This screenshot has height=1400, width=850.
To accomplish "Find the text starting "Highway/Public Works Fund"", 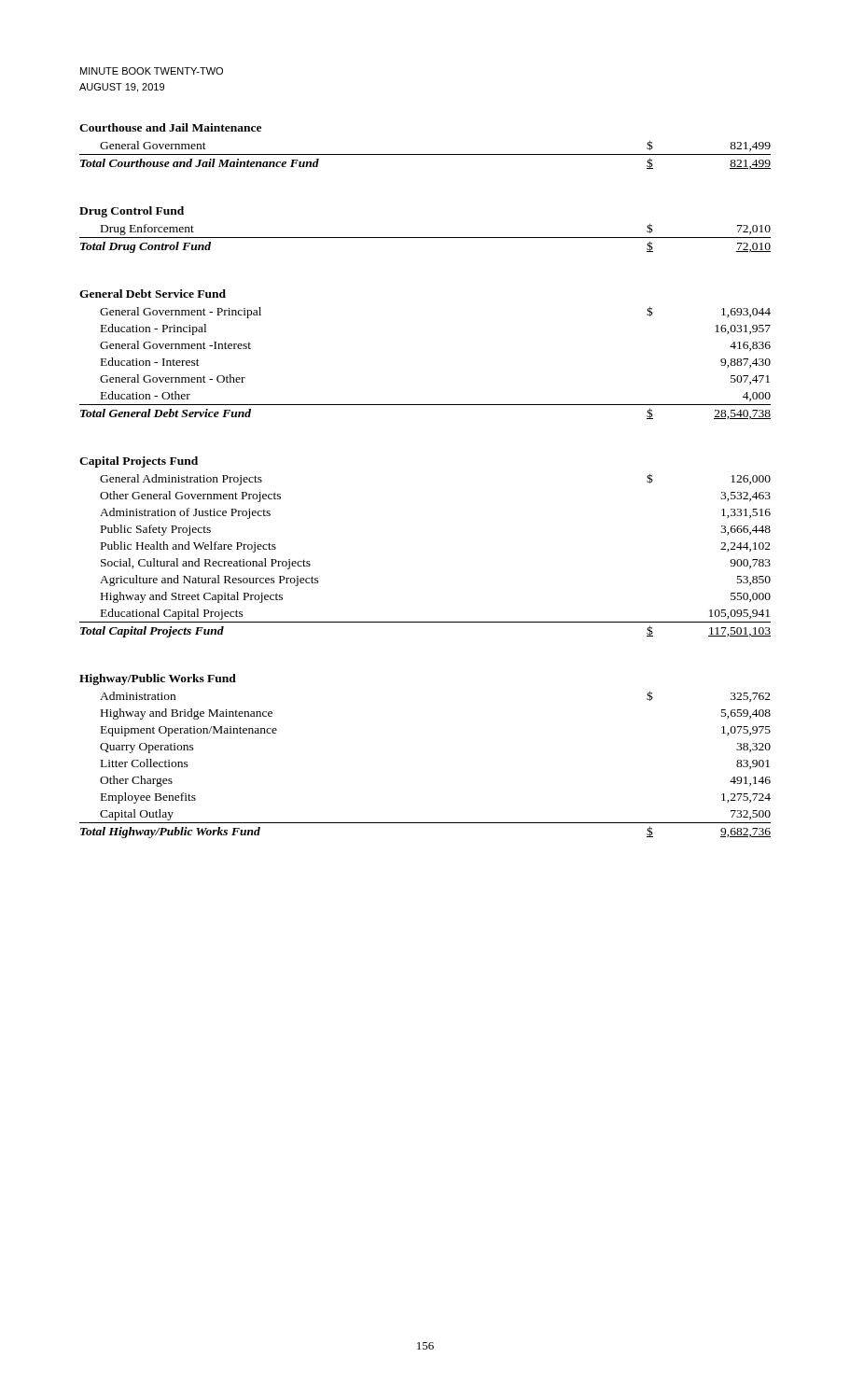I will coord(158,678).
